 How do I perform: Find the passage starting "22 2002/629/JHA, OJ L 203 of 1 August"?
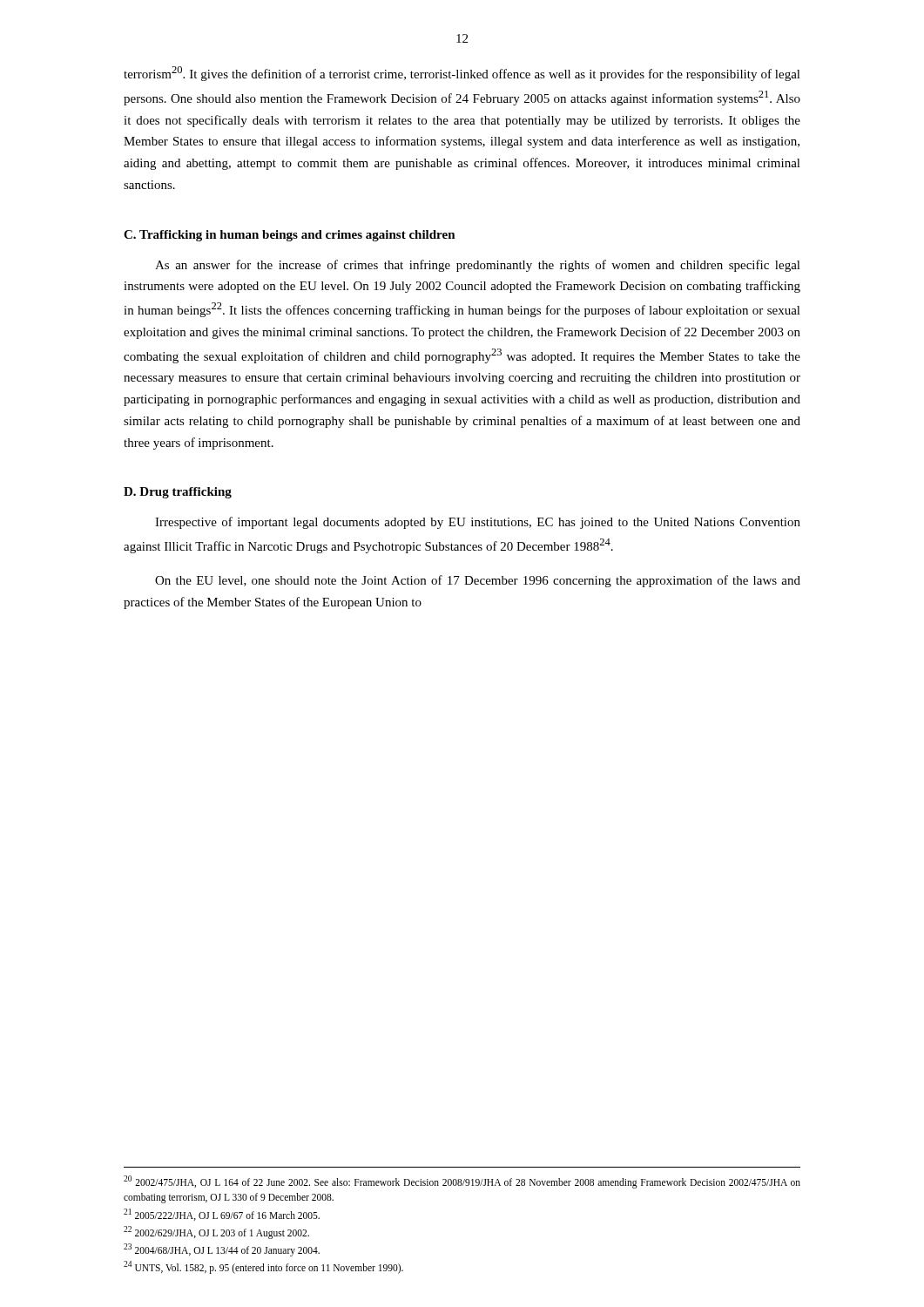216,1233
